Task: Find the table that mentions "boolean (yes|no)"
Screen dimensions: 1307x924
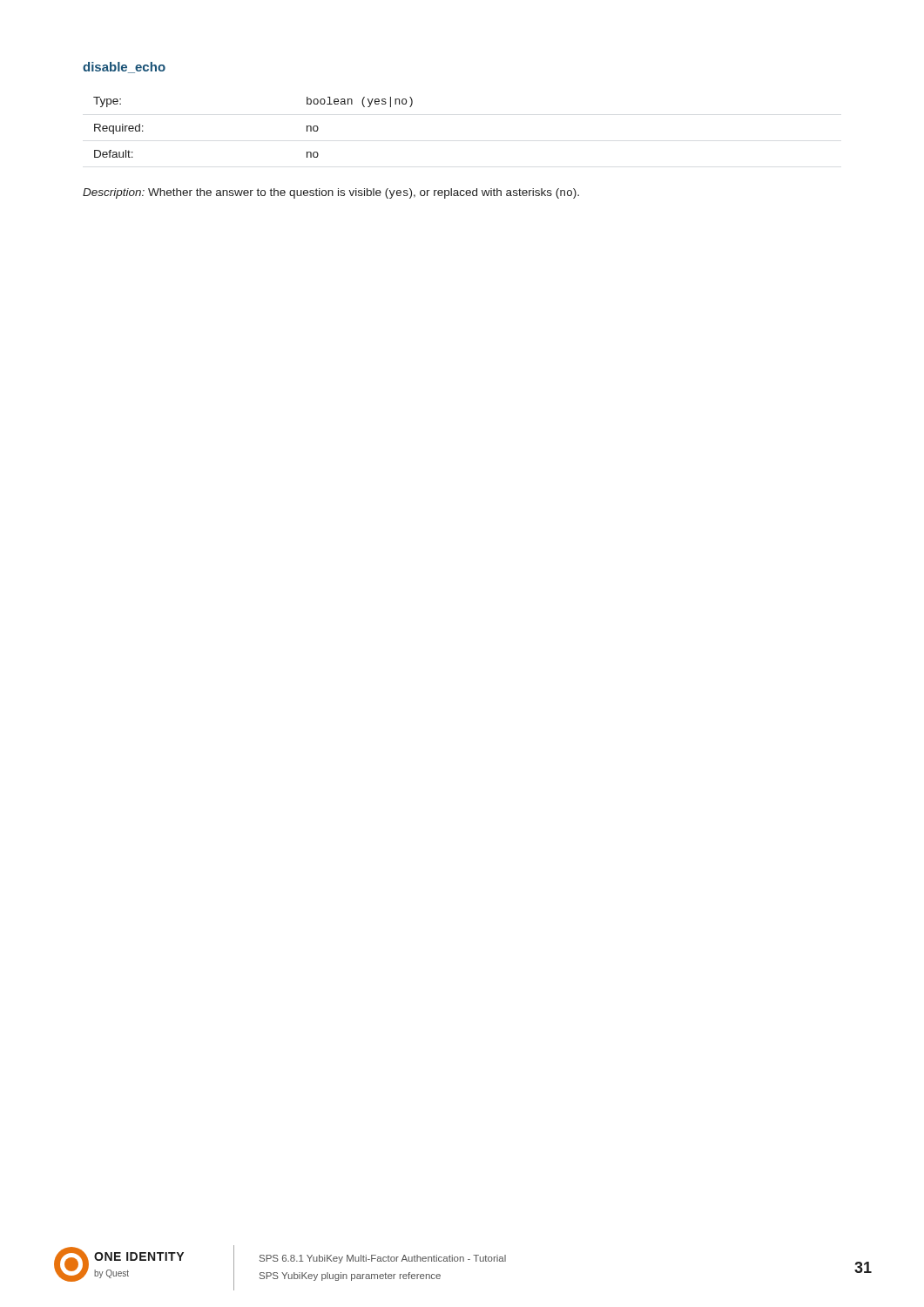Action: 462,128
